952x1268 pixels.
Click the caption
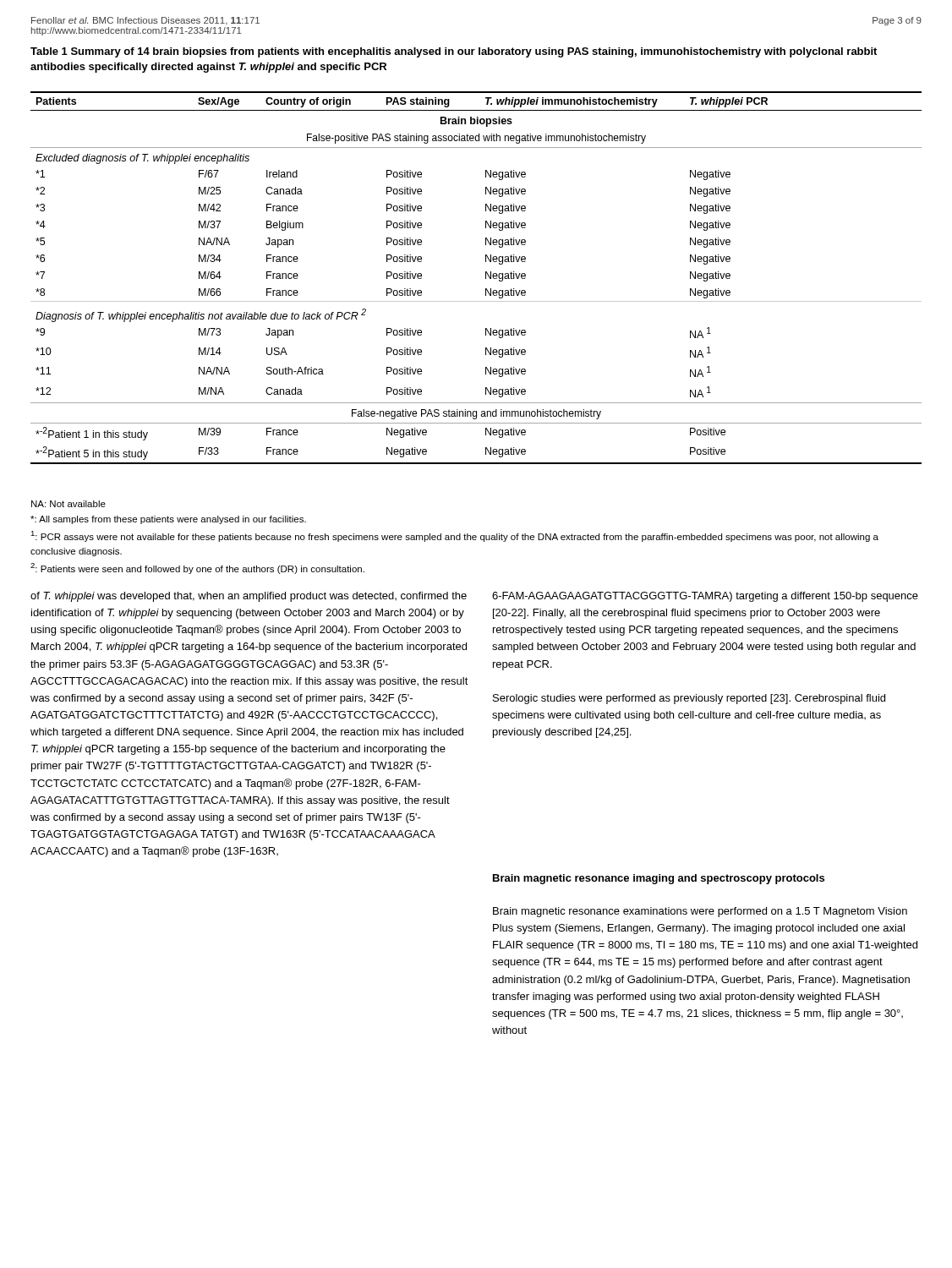[454, 59]
